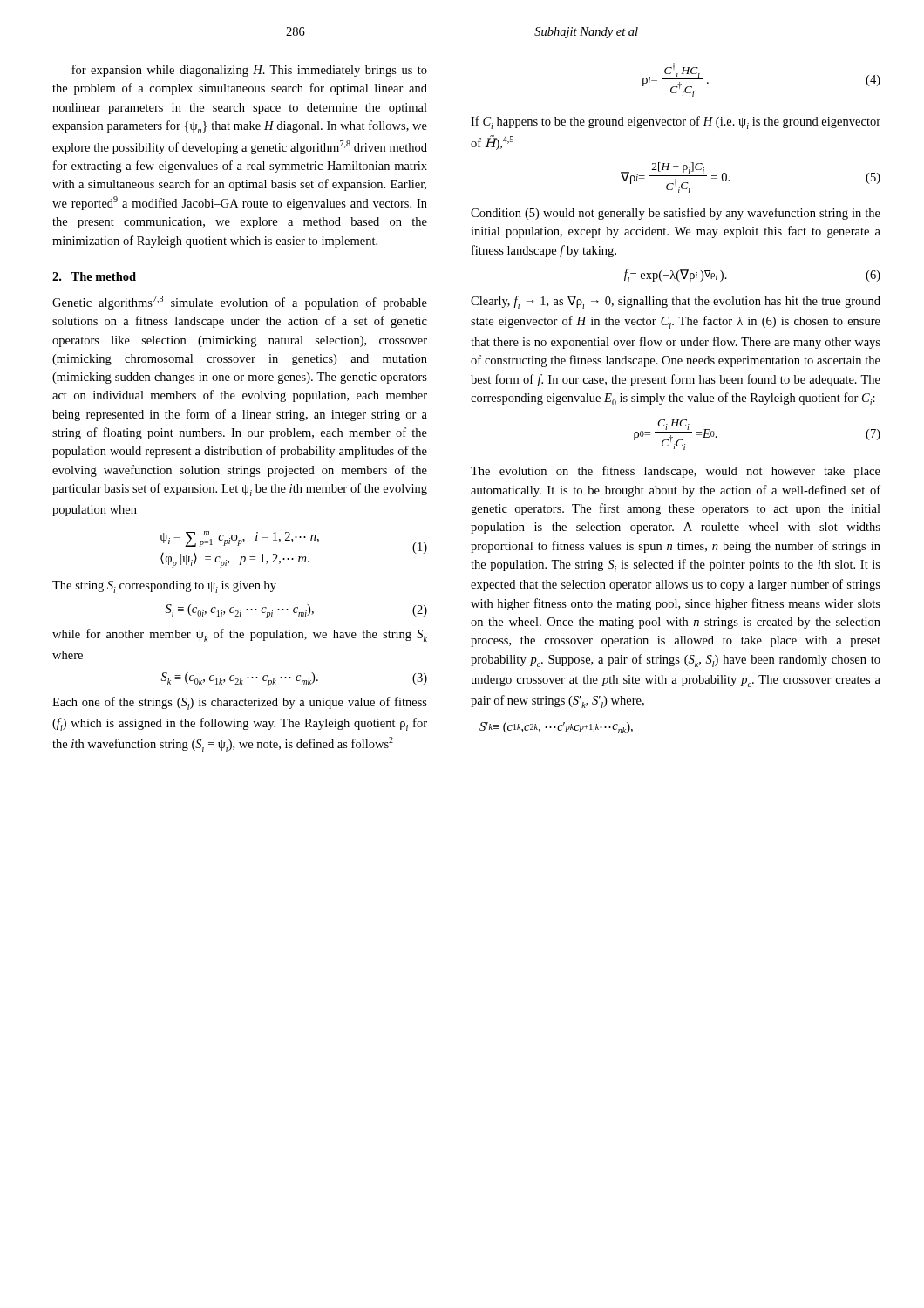
Task: Select the text block containing "If Ci happens to be the"
Action: 676,133
